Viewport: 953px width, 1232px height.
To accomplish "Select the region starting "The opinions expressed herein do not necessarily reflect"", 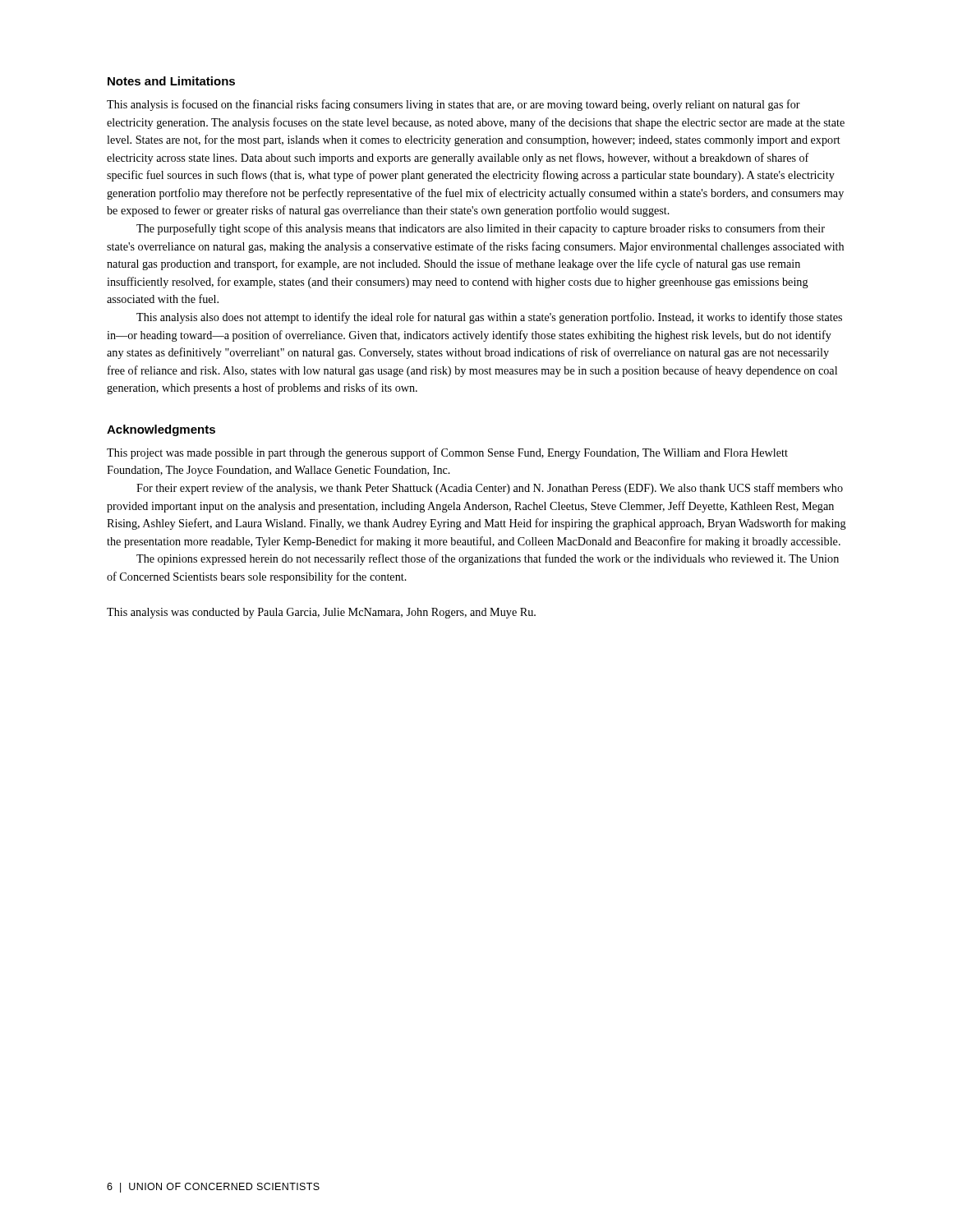I will coord(476,568).
